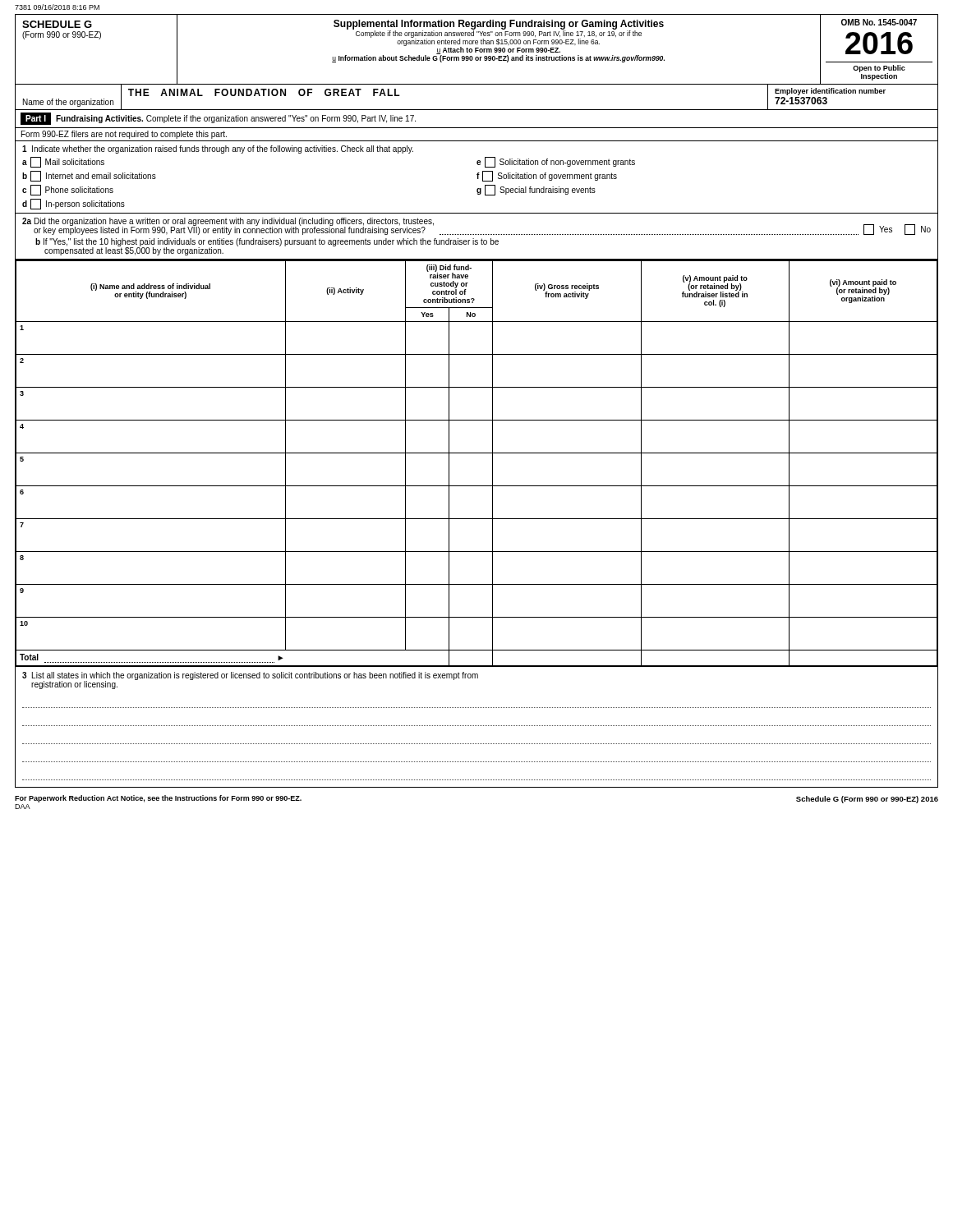
Task: Navigate to the region starting "Employer identification number"
Action: 830,91
